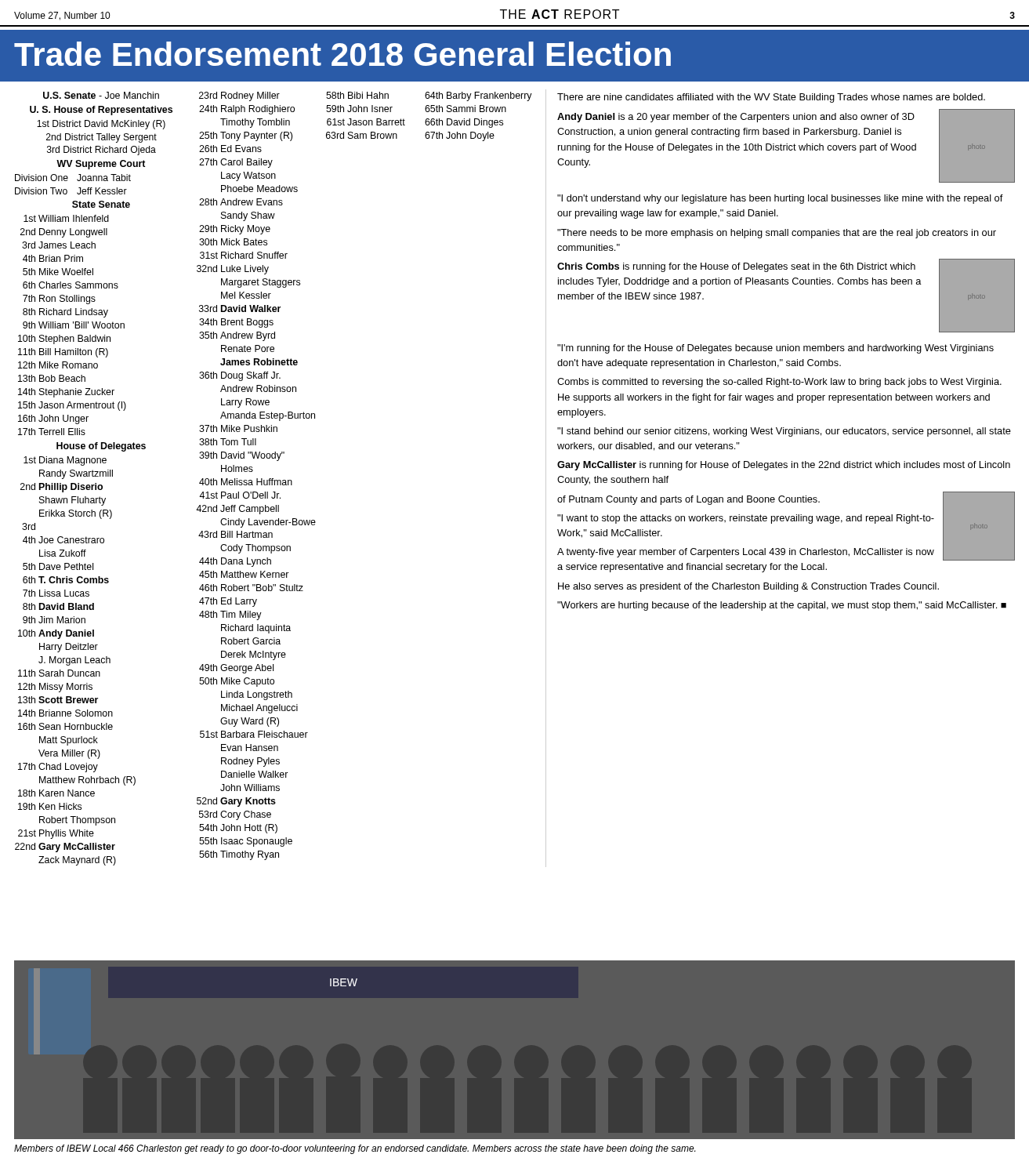The image size is (1029, 1176).
Task: Point to "39thDavid "Woody" Holmes"
Action: 255,462
